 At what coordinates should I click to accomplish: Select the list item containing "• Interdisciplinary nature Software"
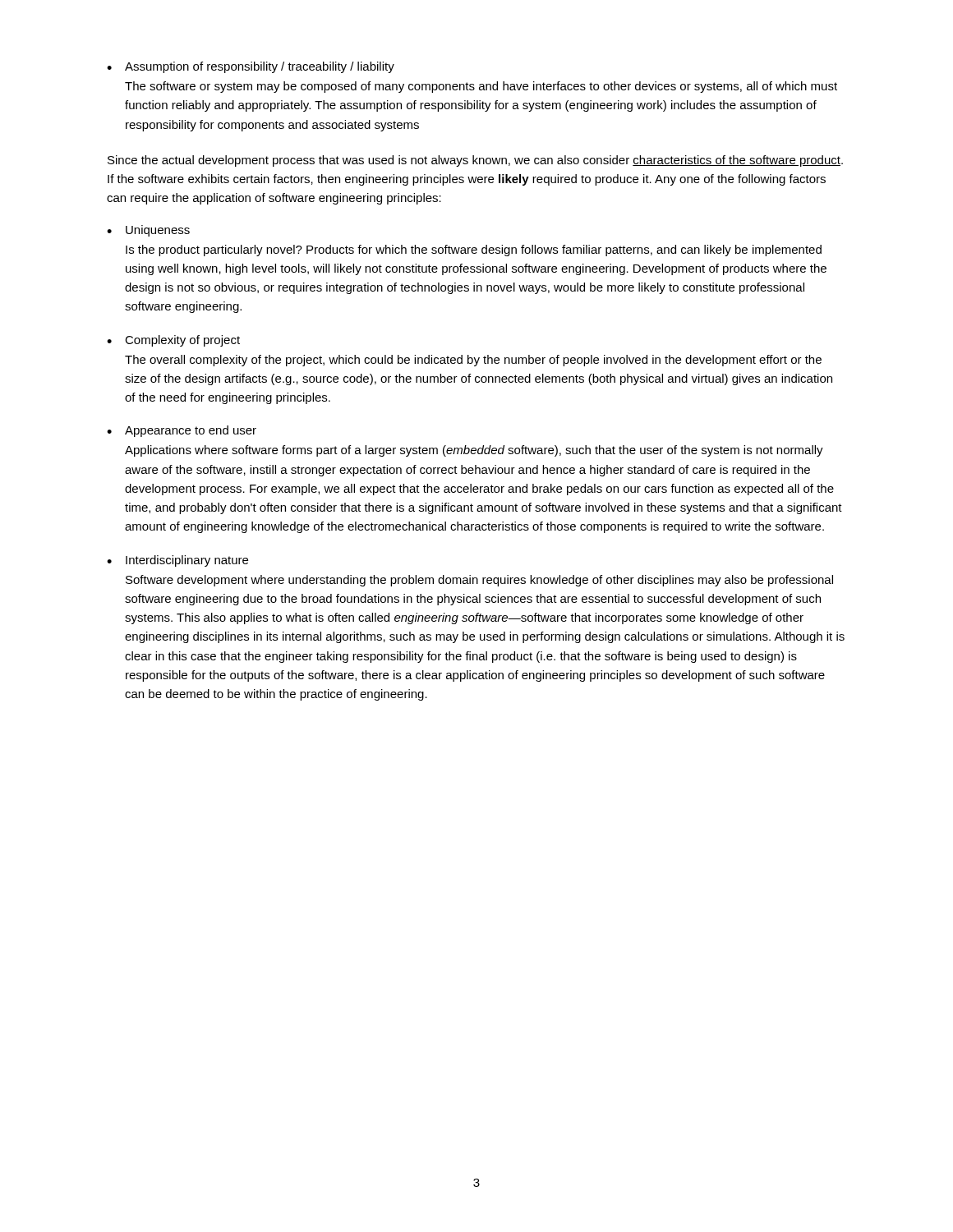point(476,628)
